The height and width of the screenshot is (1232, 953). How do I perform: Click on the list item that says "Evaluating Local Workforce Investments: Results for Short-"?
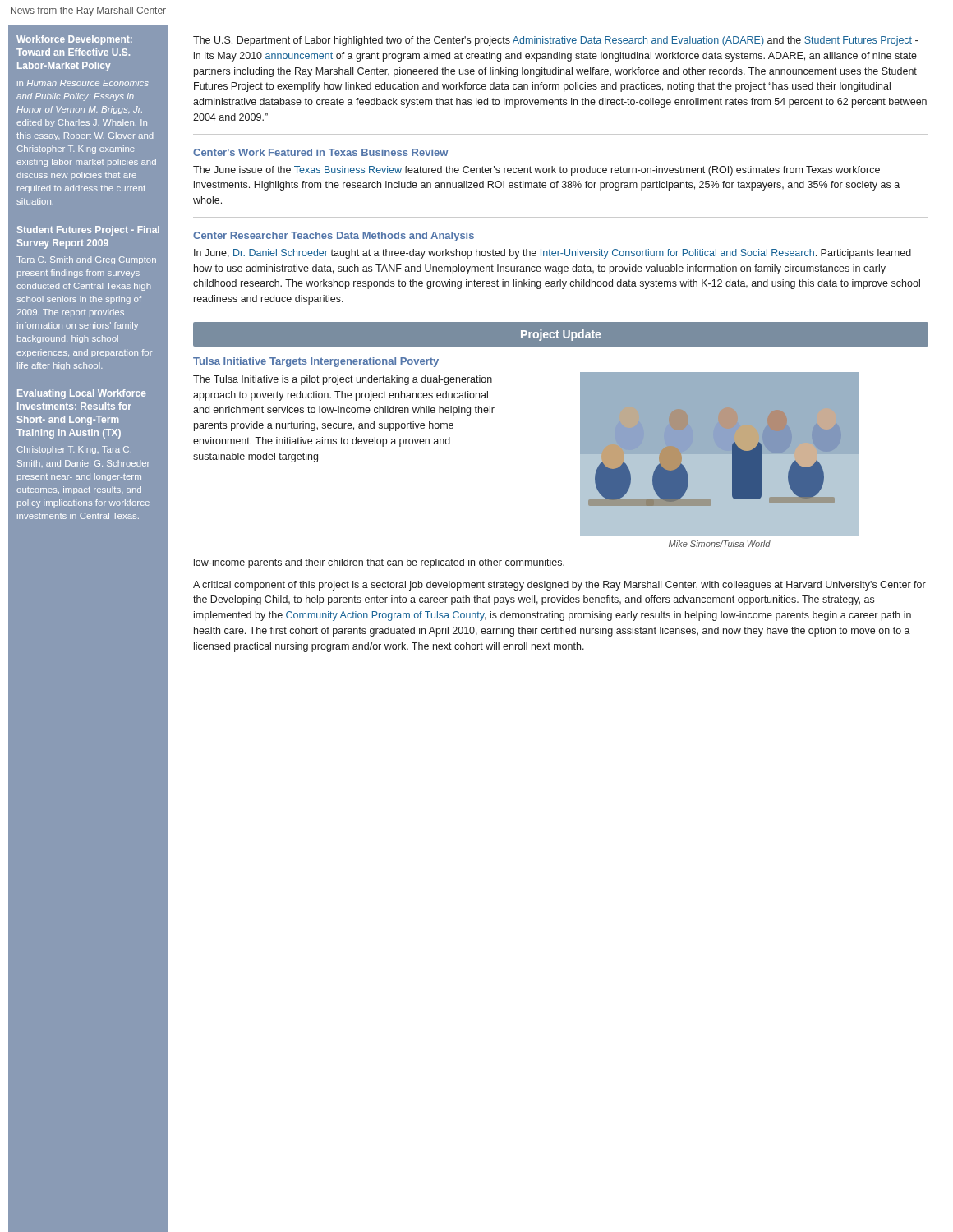pos(88,454)
